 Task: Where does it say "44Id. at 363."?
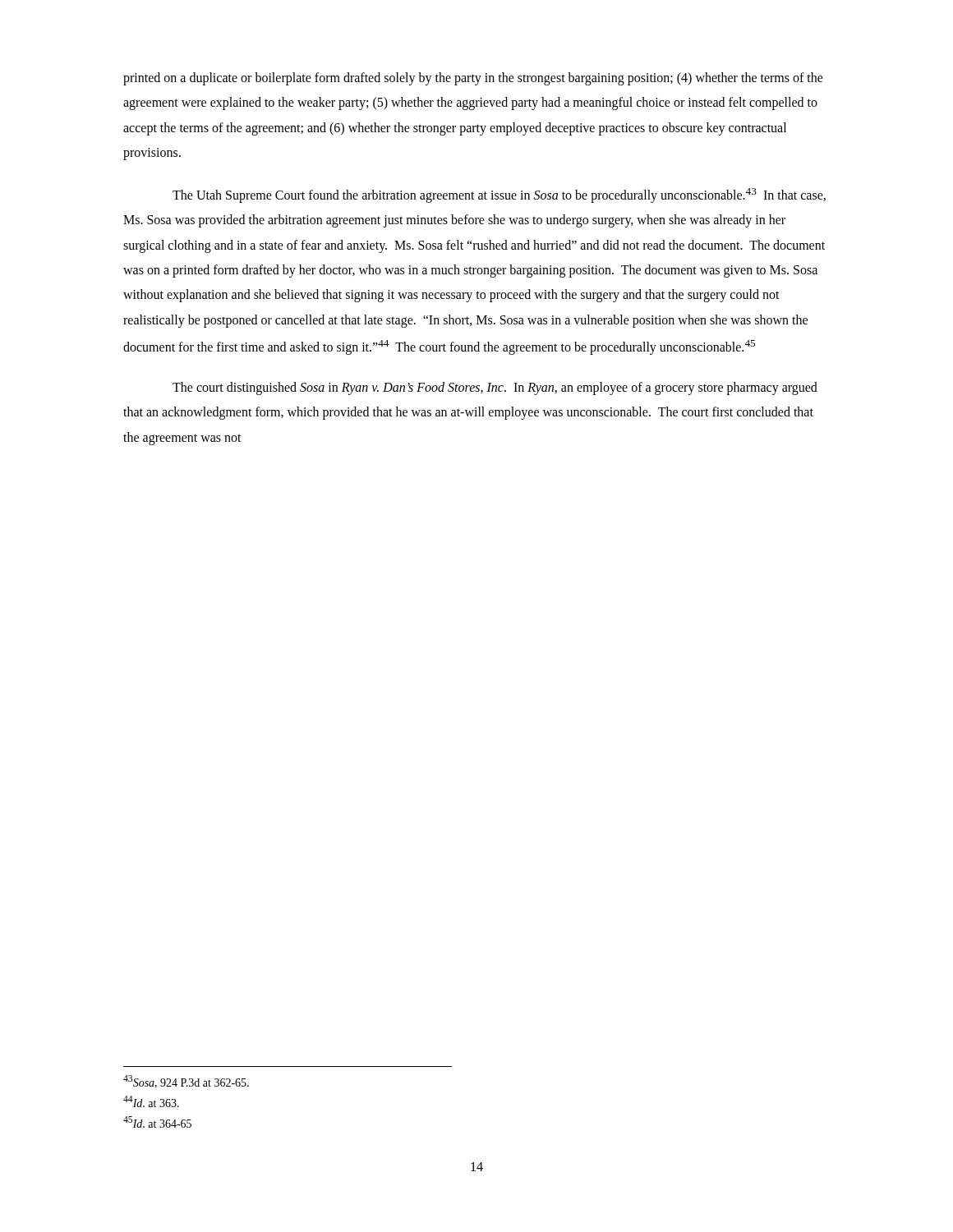coord(151,1101)
